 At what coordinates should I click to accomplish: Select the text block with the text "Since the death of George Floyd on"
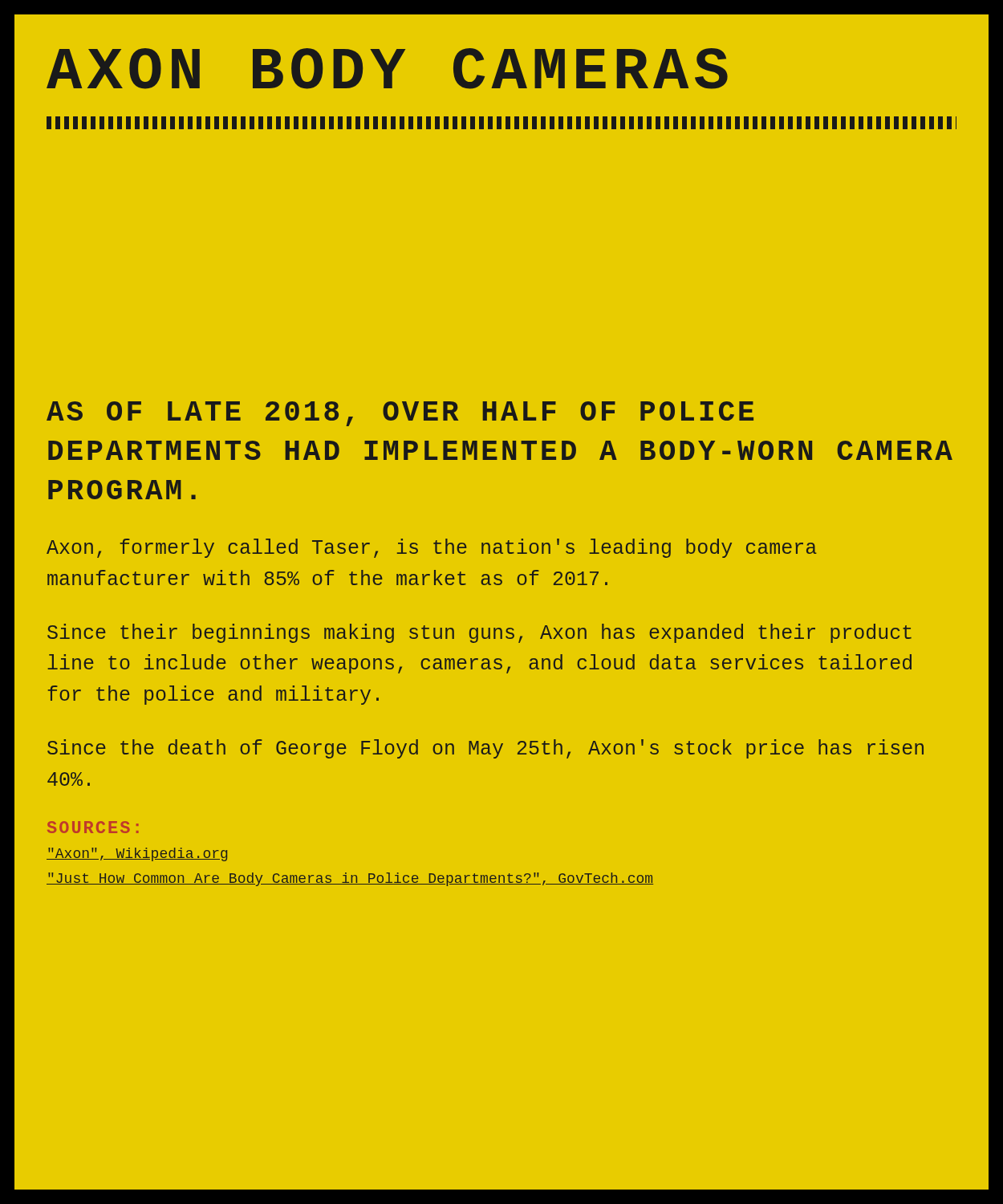501,765
